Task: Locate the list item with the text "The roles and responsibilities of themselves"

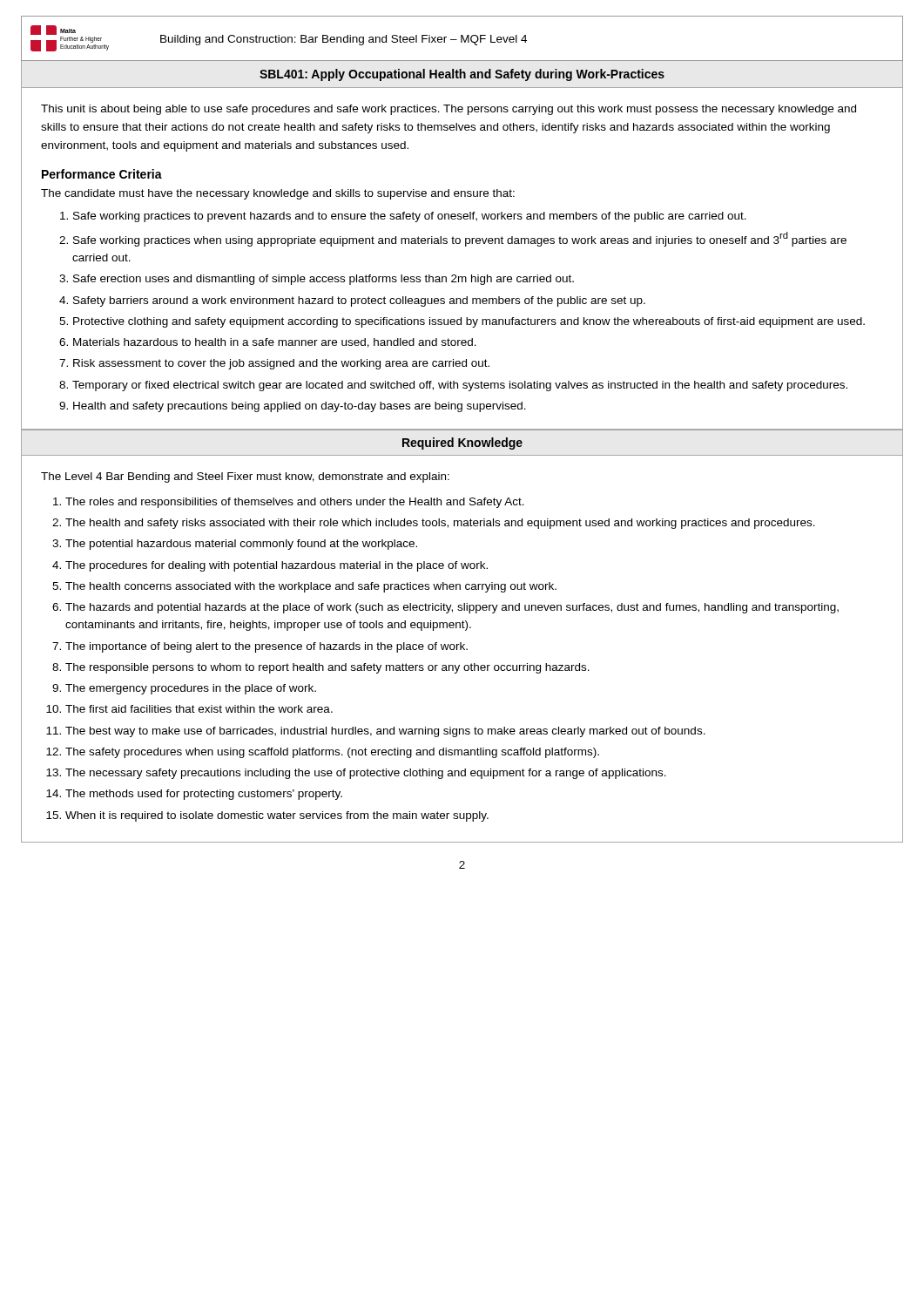Action: pos(295,501)
